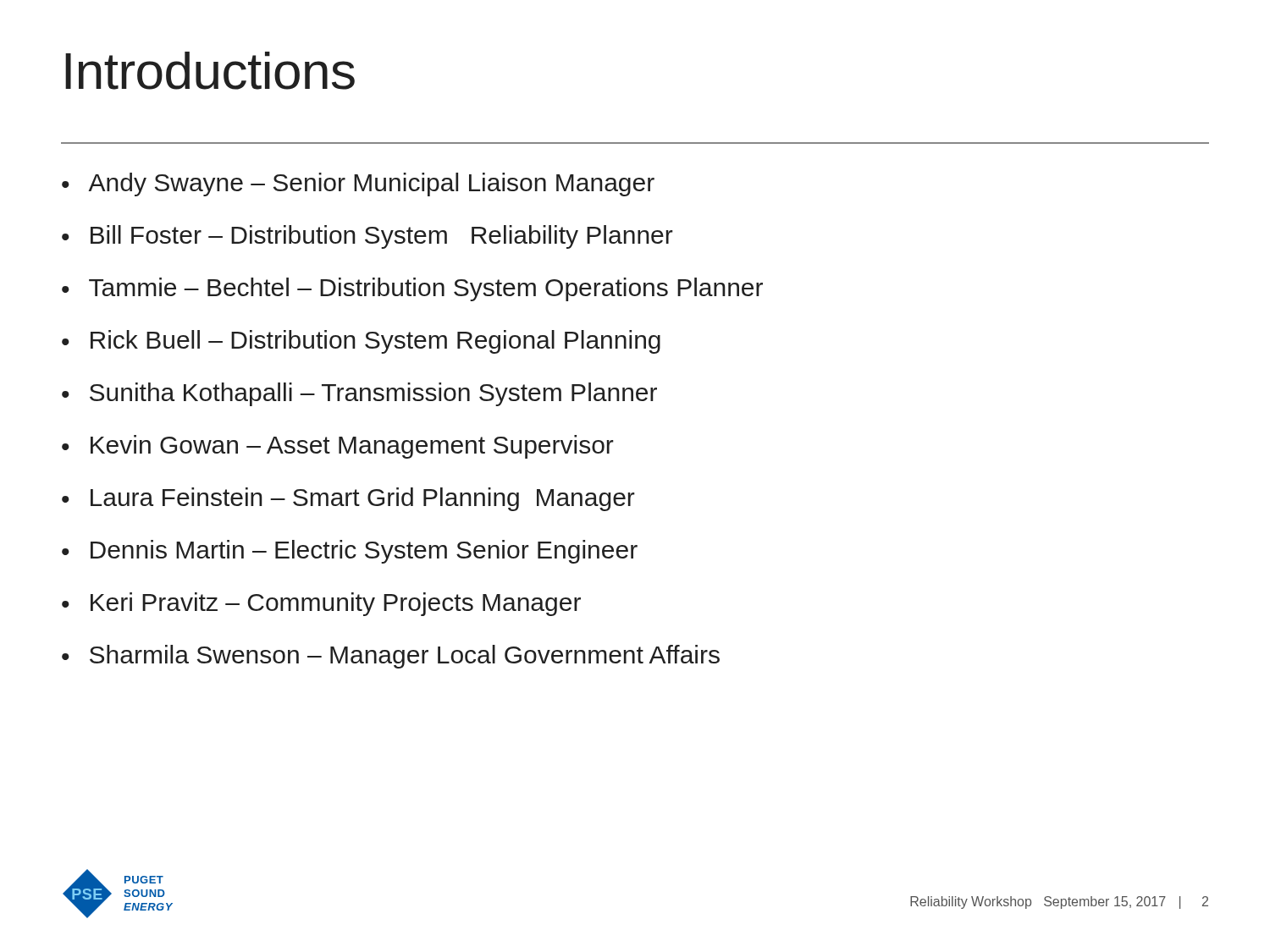This screenshot has width=1270, height=952.
Task: Click on the list item that reads "• Laura Feinstein – Smart Grid Planning Manager"
Action: 348,498
